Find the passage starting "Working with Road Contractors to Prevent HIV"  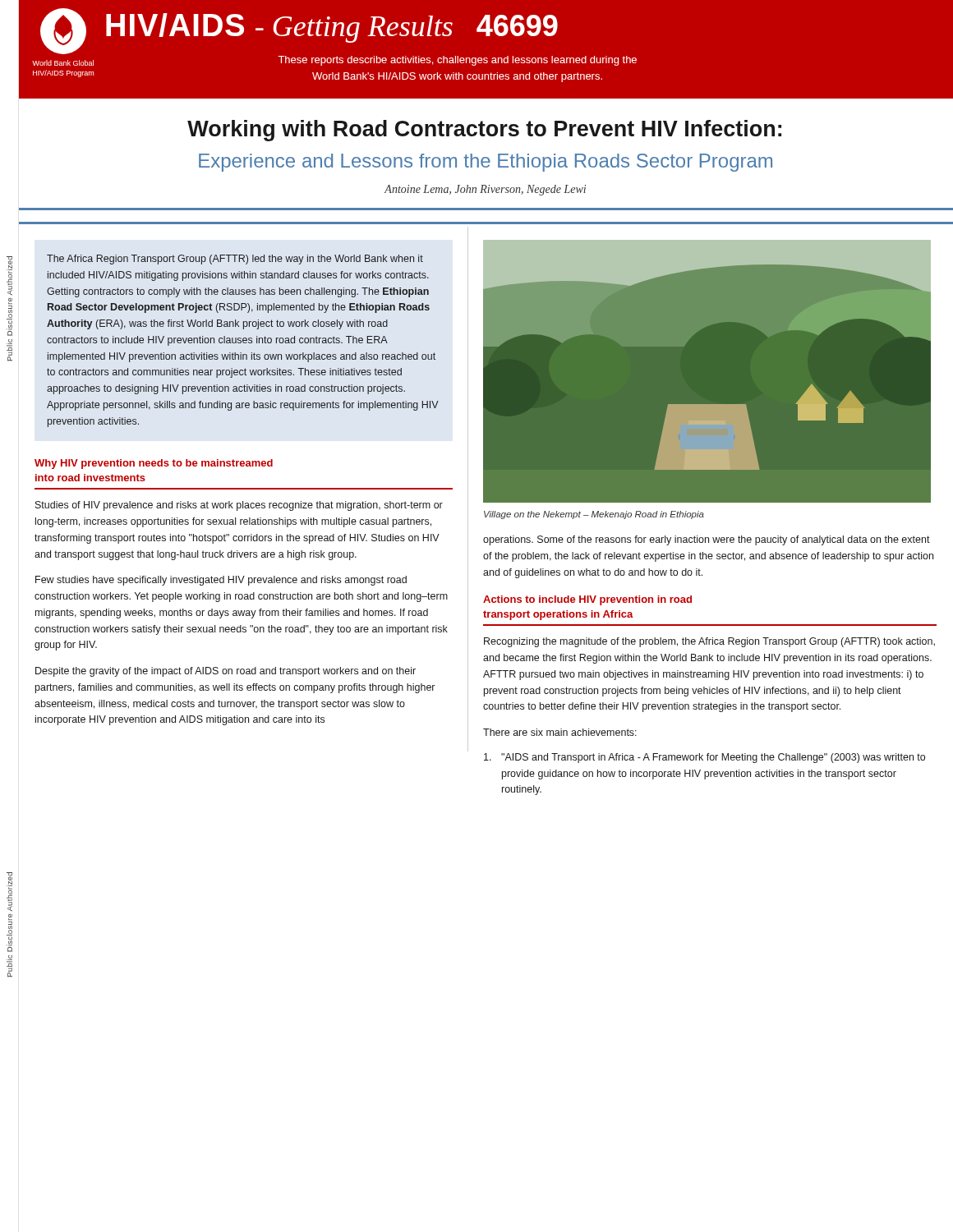tap(486, 129)
